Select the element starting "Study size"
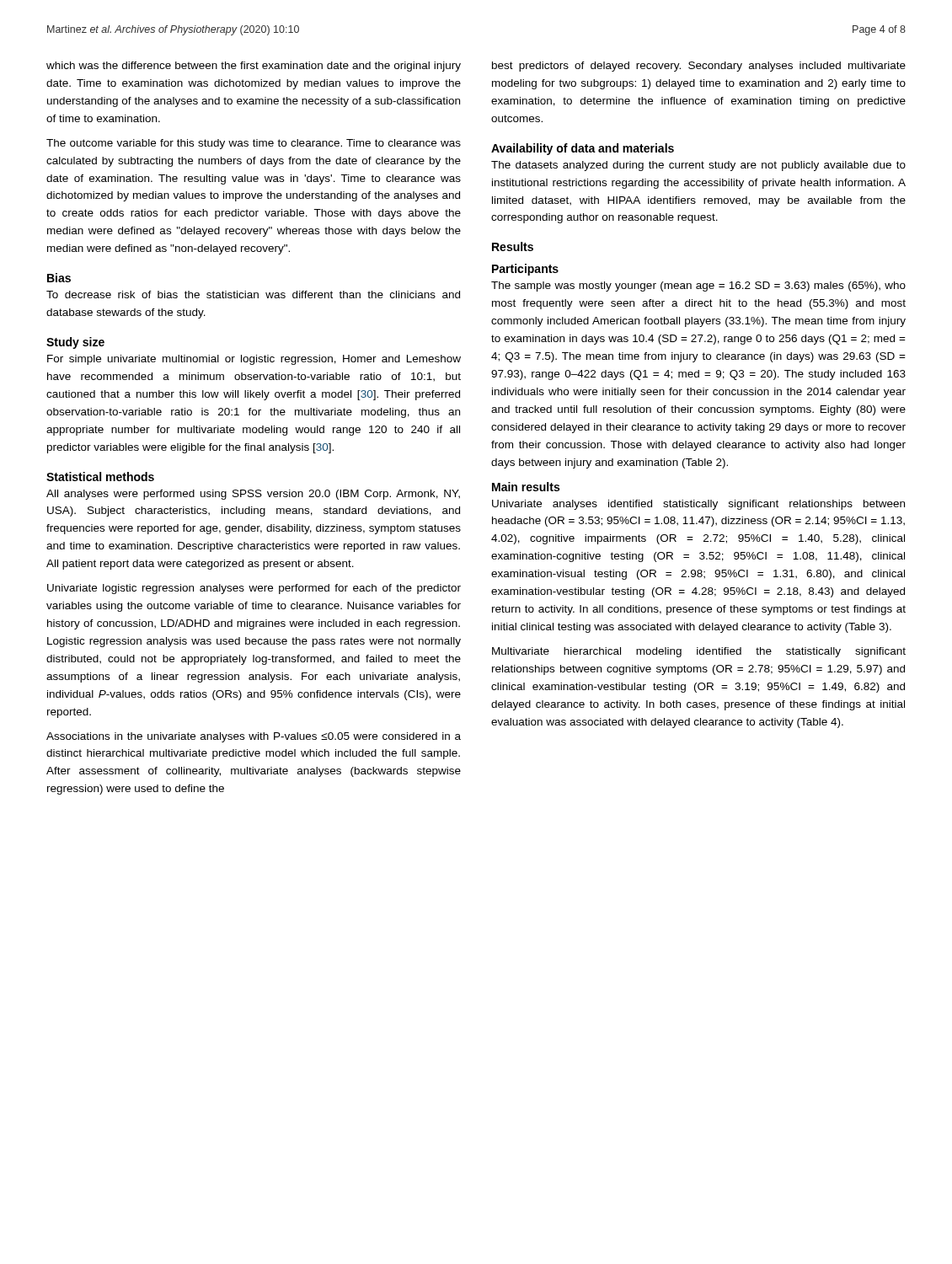Viewport: 952px width, 1264px height. [76, 342]
